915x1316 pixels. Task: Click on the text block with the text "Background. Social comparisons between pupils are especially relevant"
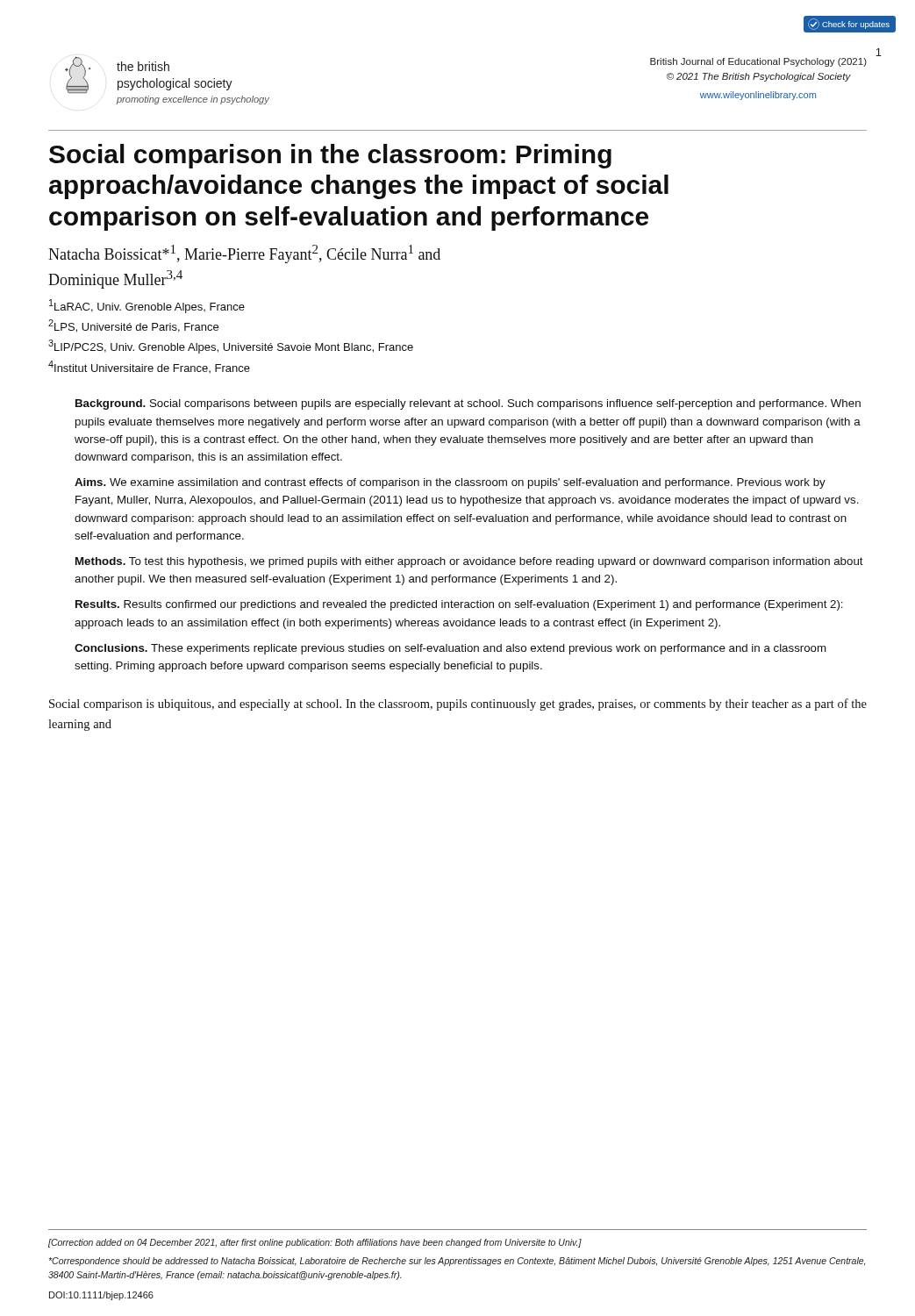point(468,430)
